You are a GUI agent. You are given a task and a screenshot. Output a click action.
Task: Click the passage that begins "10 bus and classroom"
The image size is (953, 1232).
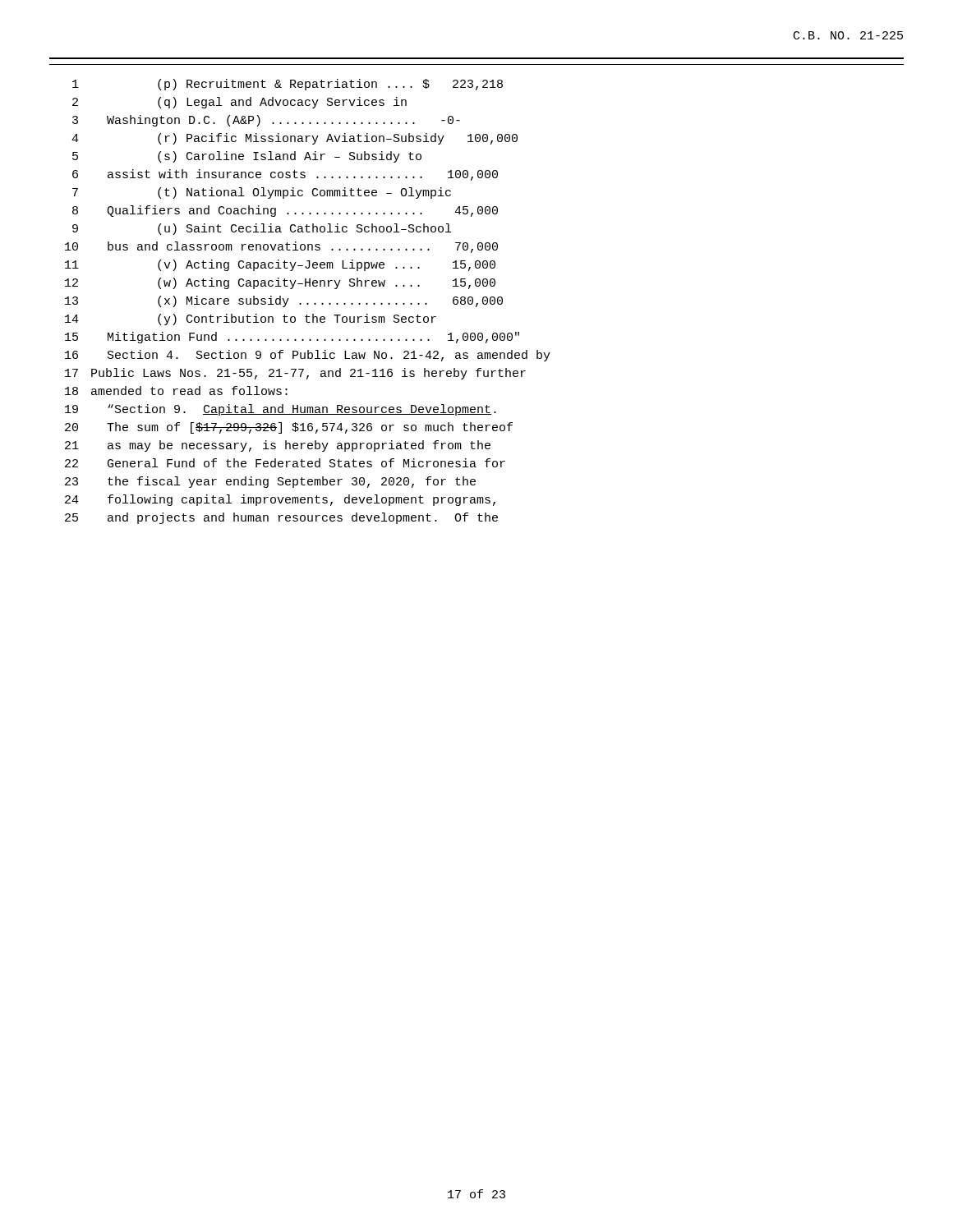point(476,248)
